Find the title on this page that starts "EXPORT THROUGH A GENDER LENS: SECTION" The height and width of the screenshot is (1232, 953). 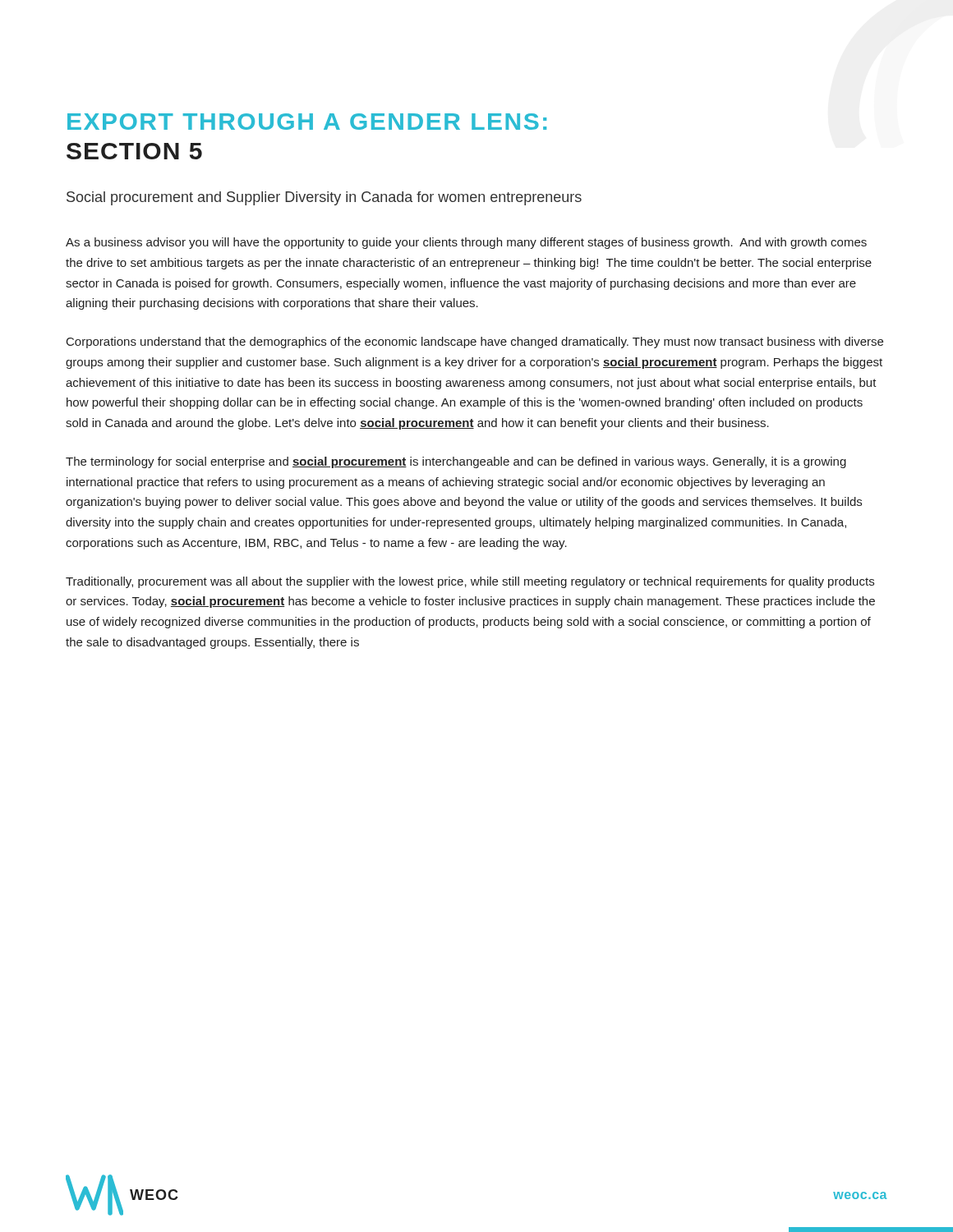click(x=476, y=136)
